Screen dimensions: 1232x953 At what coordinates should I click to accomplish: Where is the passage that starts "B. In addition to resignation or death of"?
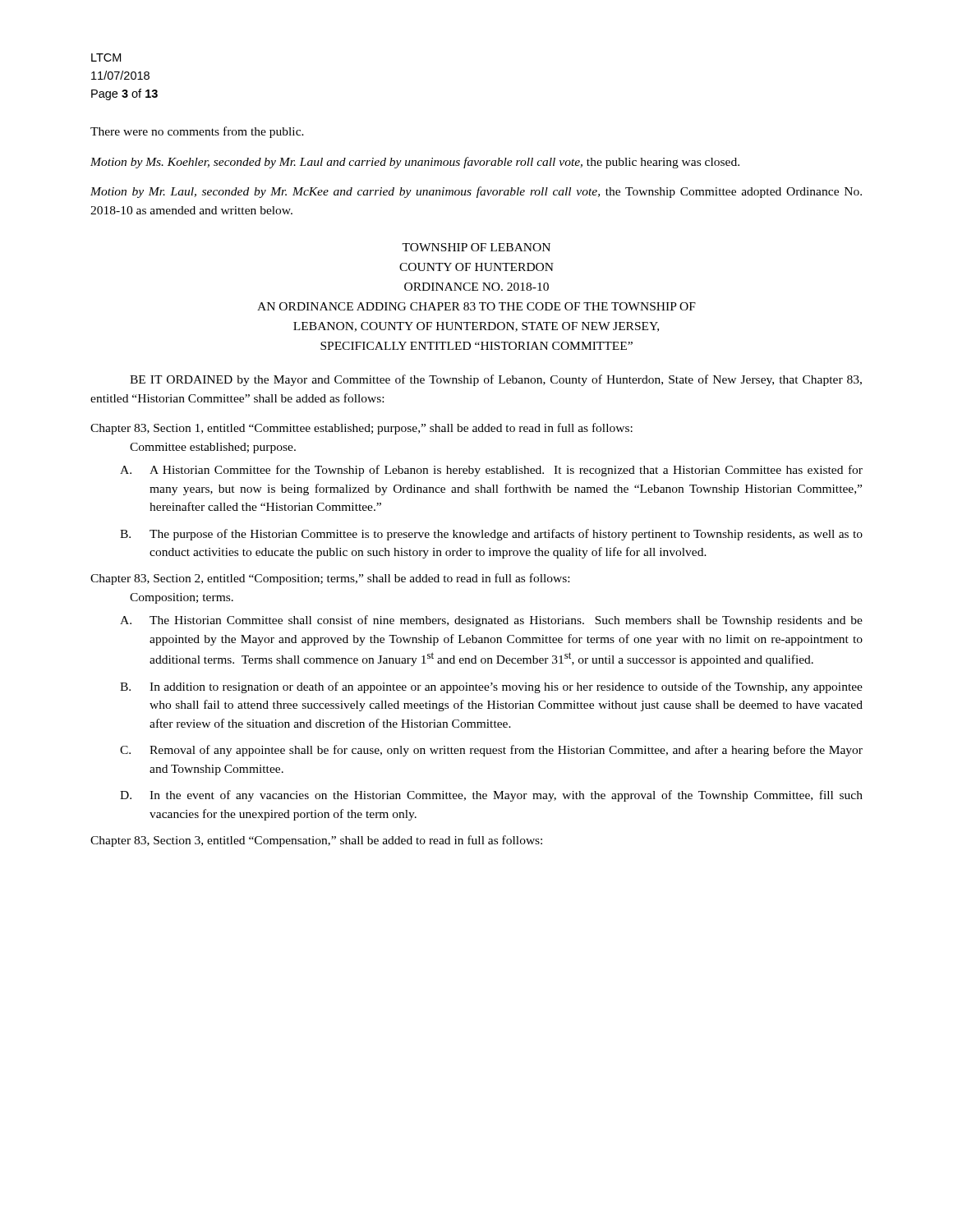pos(506,704)
